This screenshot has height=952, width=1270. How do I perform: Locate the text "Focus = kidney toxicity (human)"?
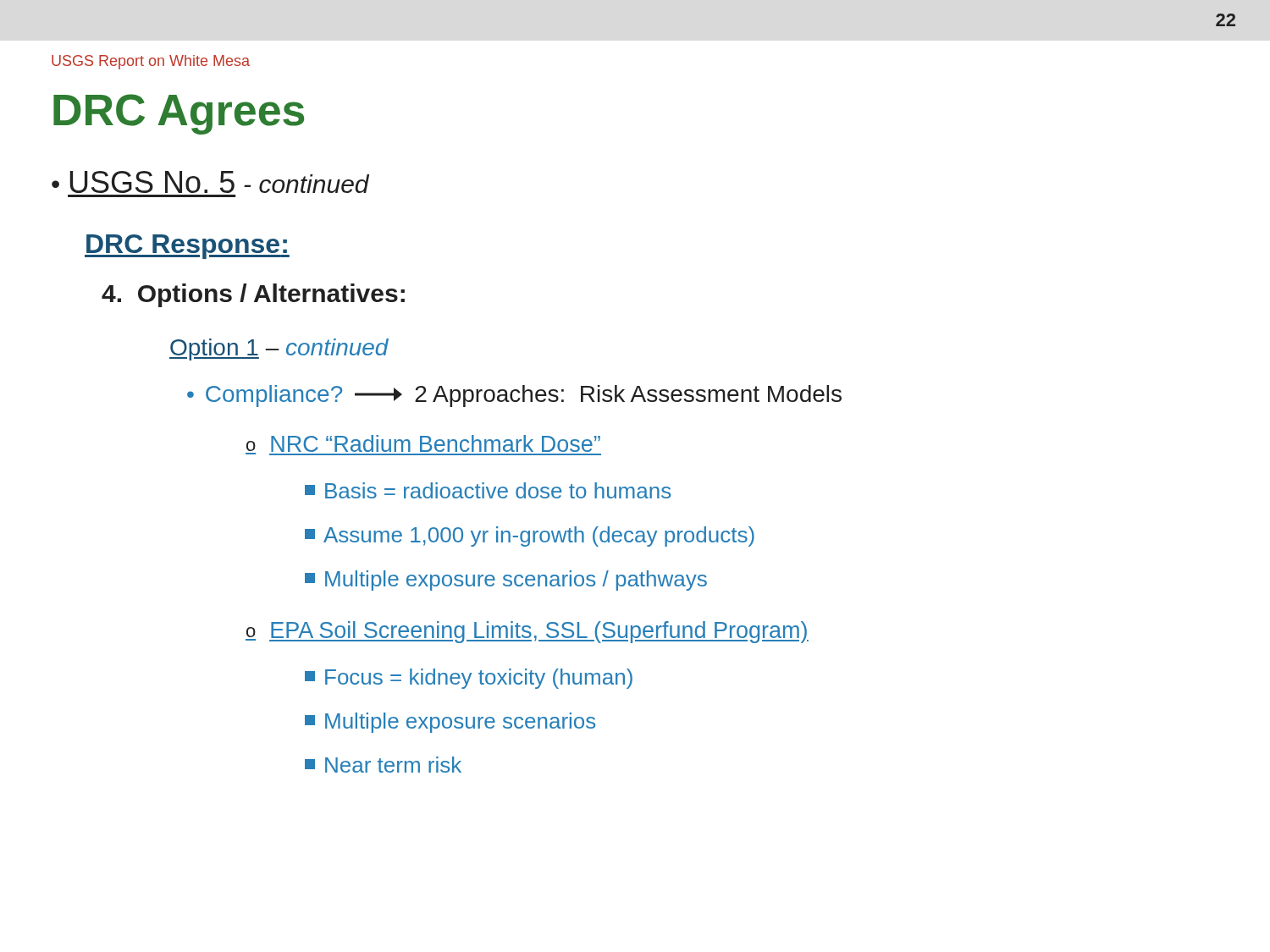pos(469,677)
